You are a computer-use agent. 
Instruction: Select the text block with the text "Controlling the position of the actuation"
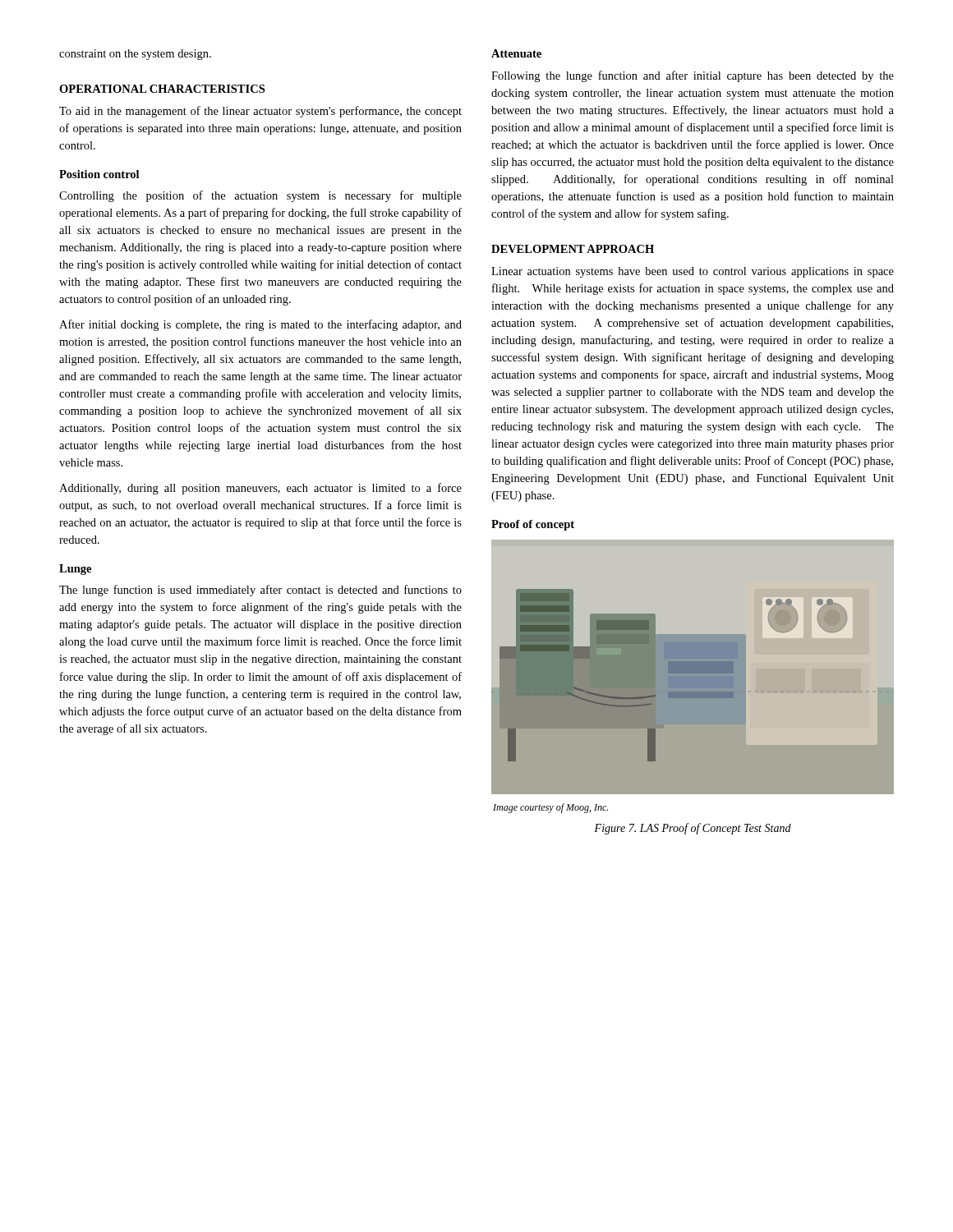260,248
